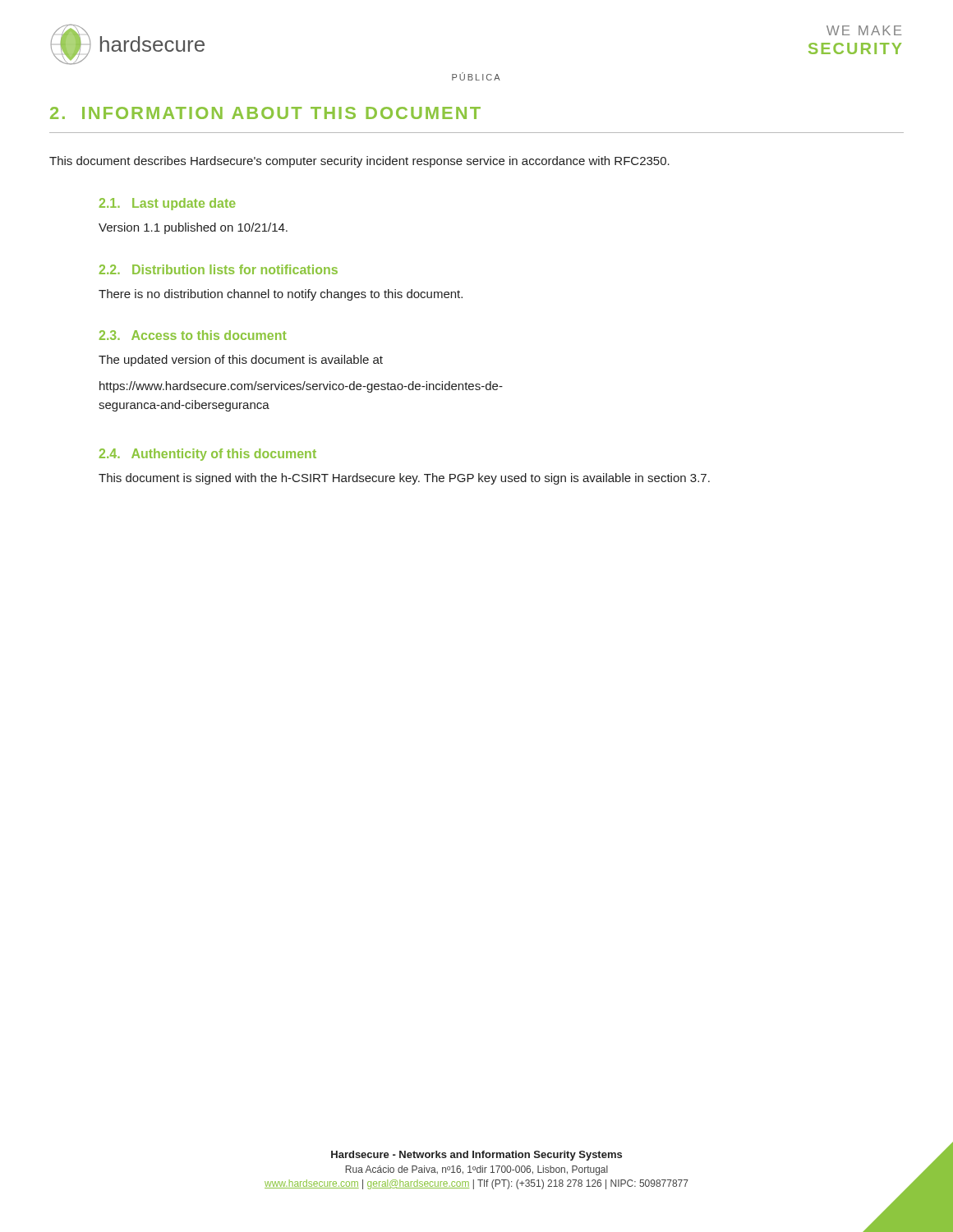Find the block on this page that starts "This document describes Hardsecure's computer"
The height and width of the screenshot is (1232, 953).
click(x=360, y=161)
